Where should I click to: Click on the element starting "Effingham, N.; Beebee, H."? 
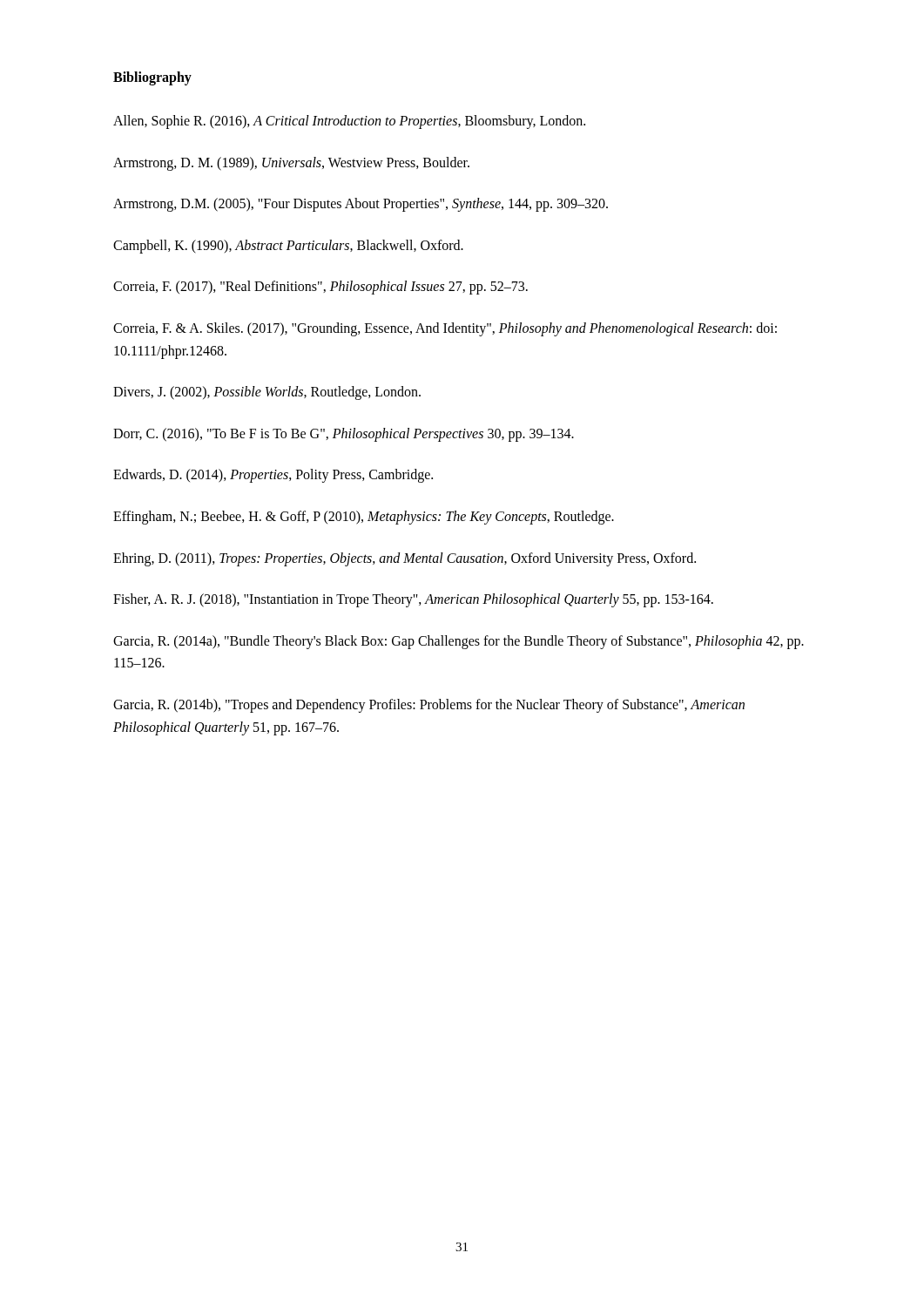pyautogui.click(x=364, y=516)
